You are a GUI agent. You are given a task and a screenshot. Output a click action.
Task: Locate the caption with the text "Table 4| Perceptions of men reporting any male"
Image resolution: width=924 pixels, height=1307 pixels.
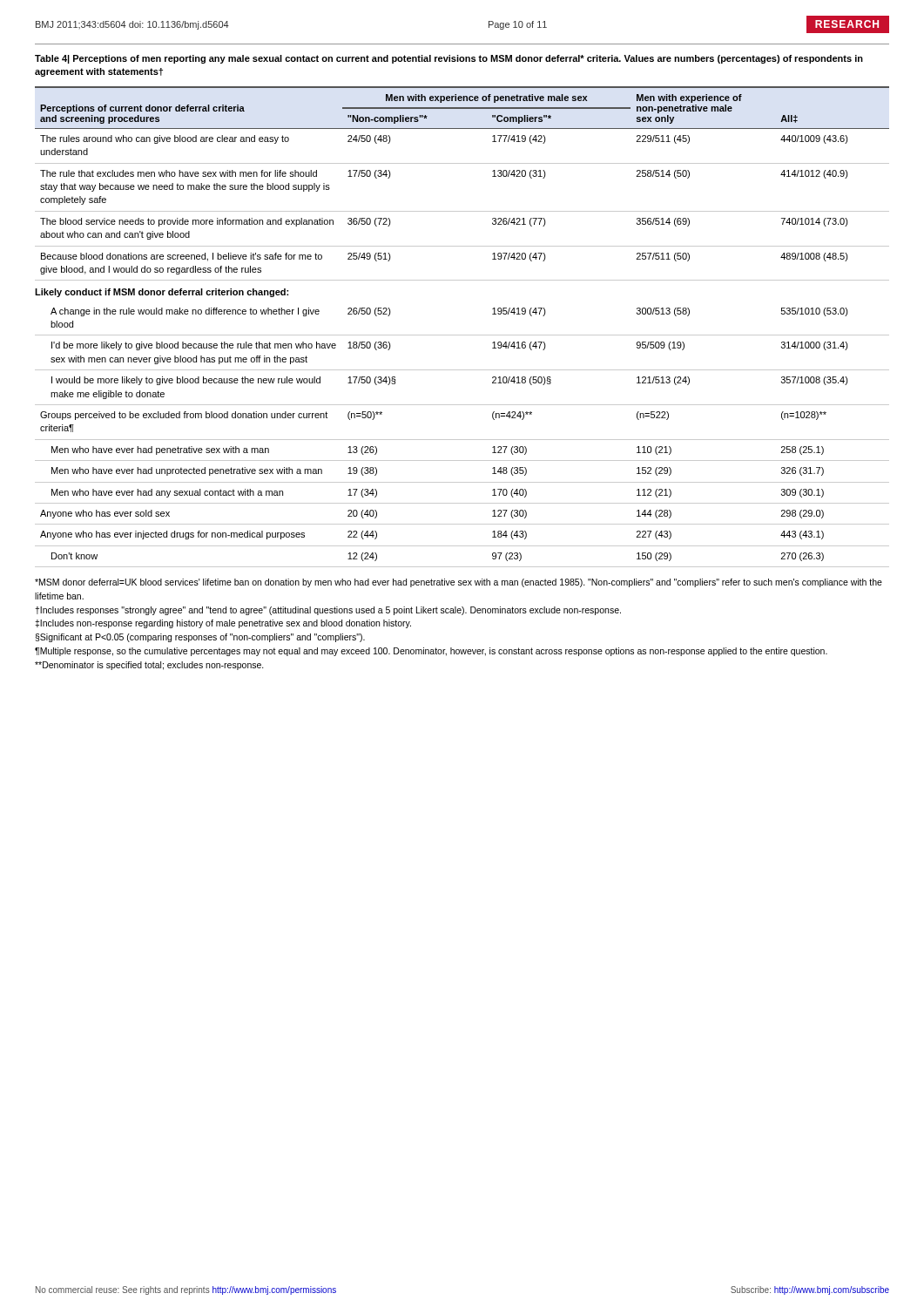449,65
